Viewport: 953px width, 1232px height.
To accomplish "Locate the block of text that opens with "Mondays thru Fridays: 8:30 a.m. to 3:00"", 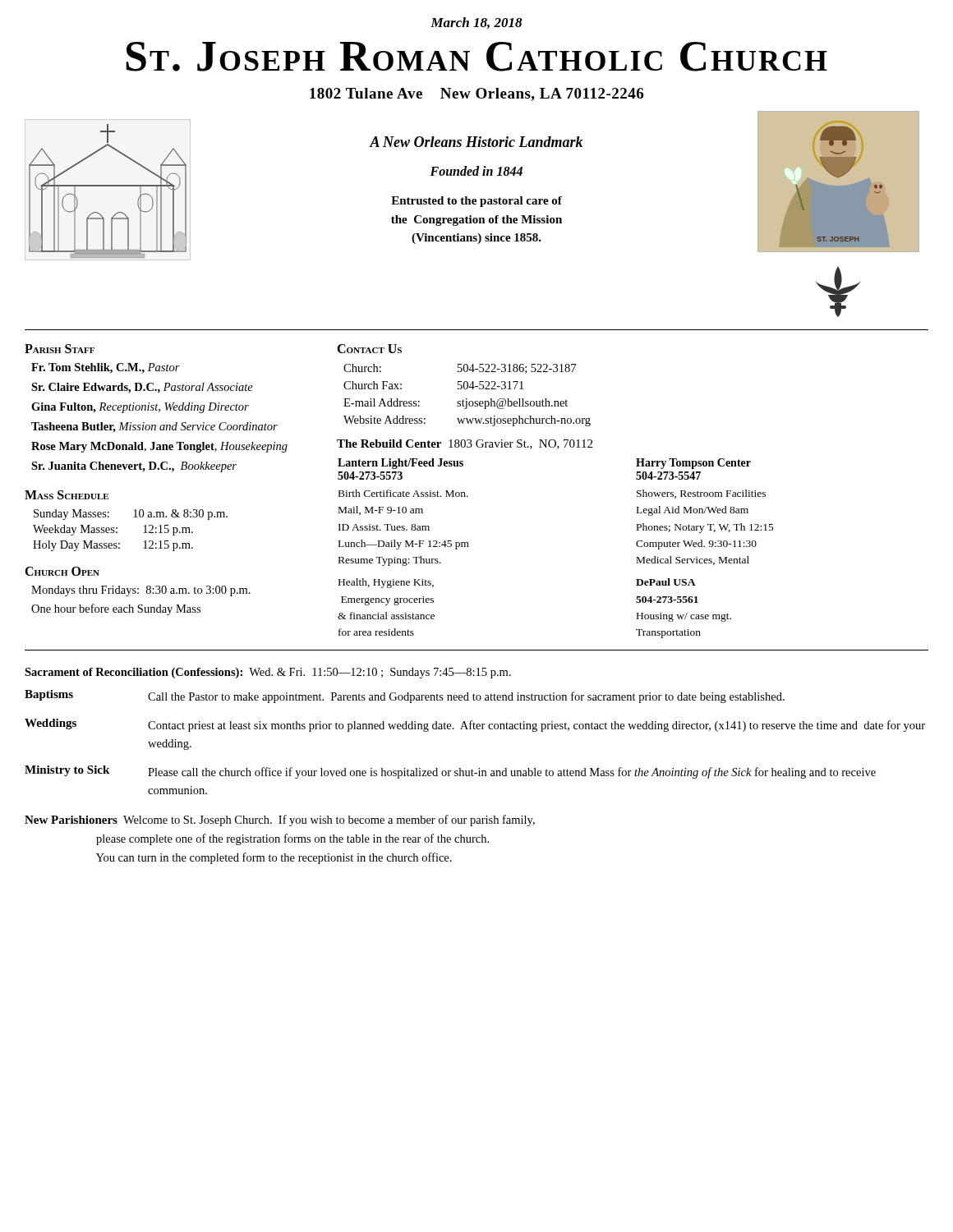I will tap(141, 599).
